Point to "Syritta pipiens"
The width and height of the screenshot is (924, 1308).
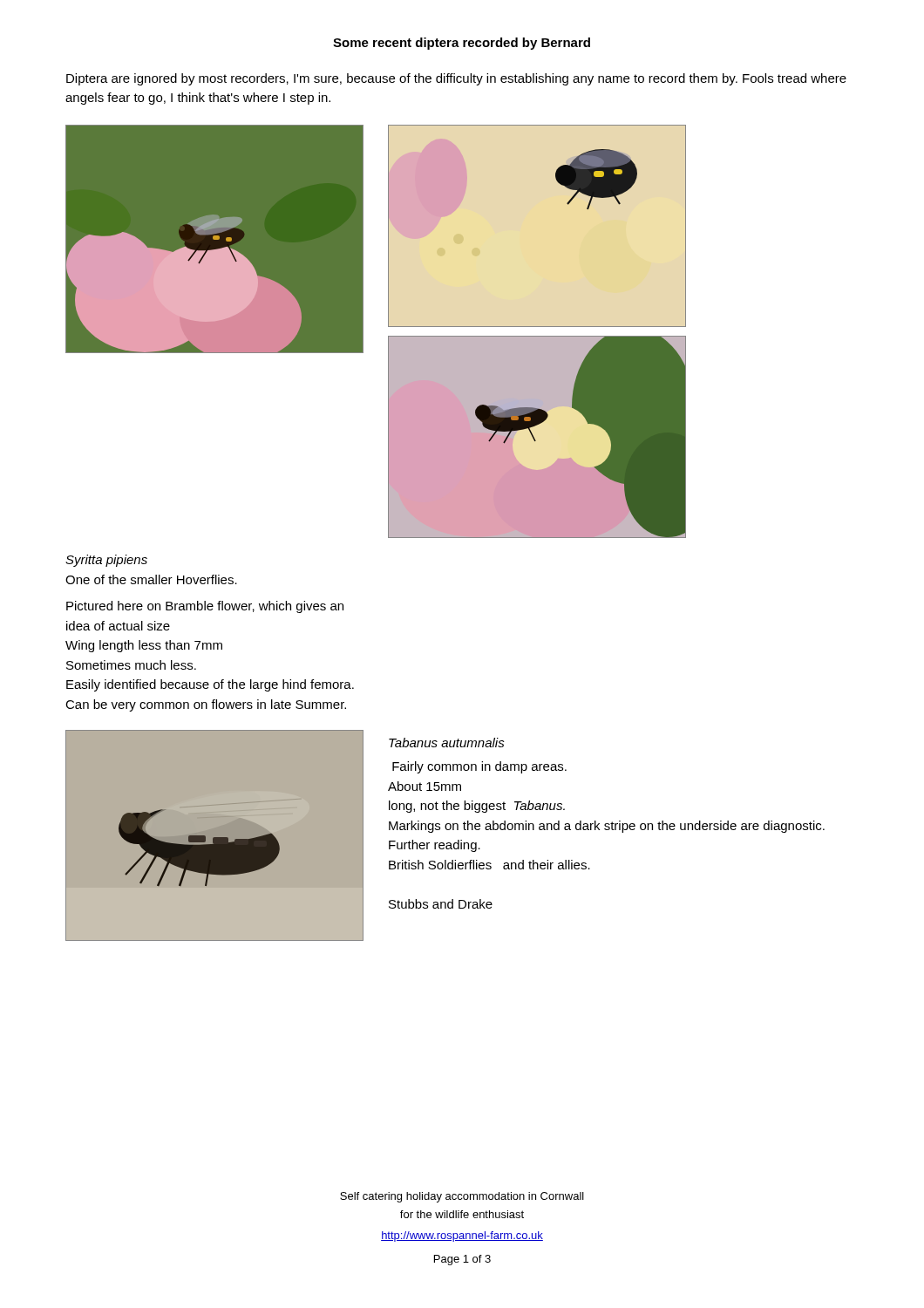point(106,559)
